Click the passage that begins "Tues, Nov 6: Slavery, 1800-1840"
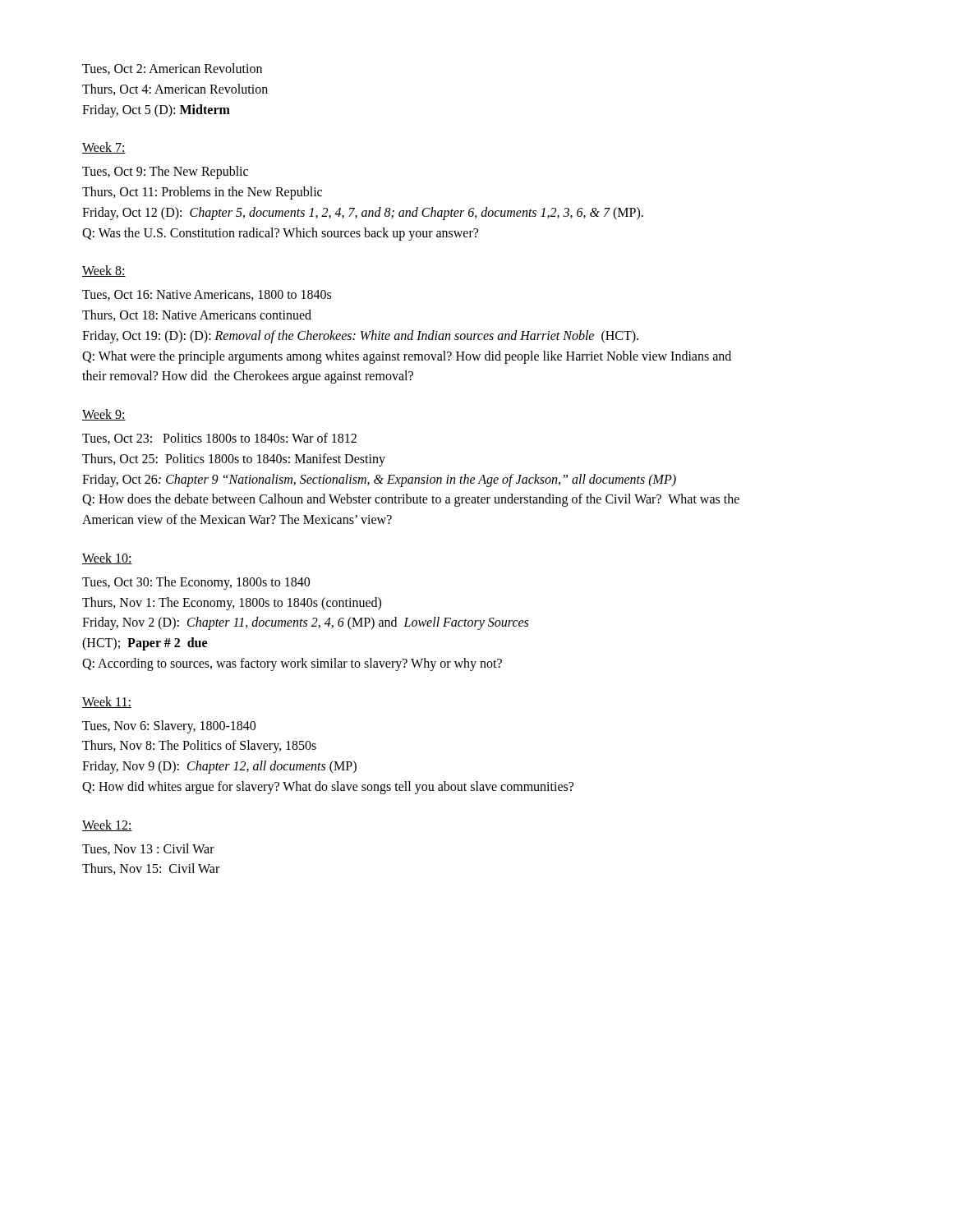This screenshot has height=1232, width=953. tap(328, 756)
